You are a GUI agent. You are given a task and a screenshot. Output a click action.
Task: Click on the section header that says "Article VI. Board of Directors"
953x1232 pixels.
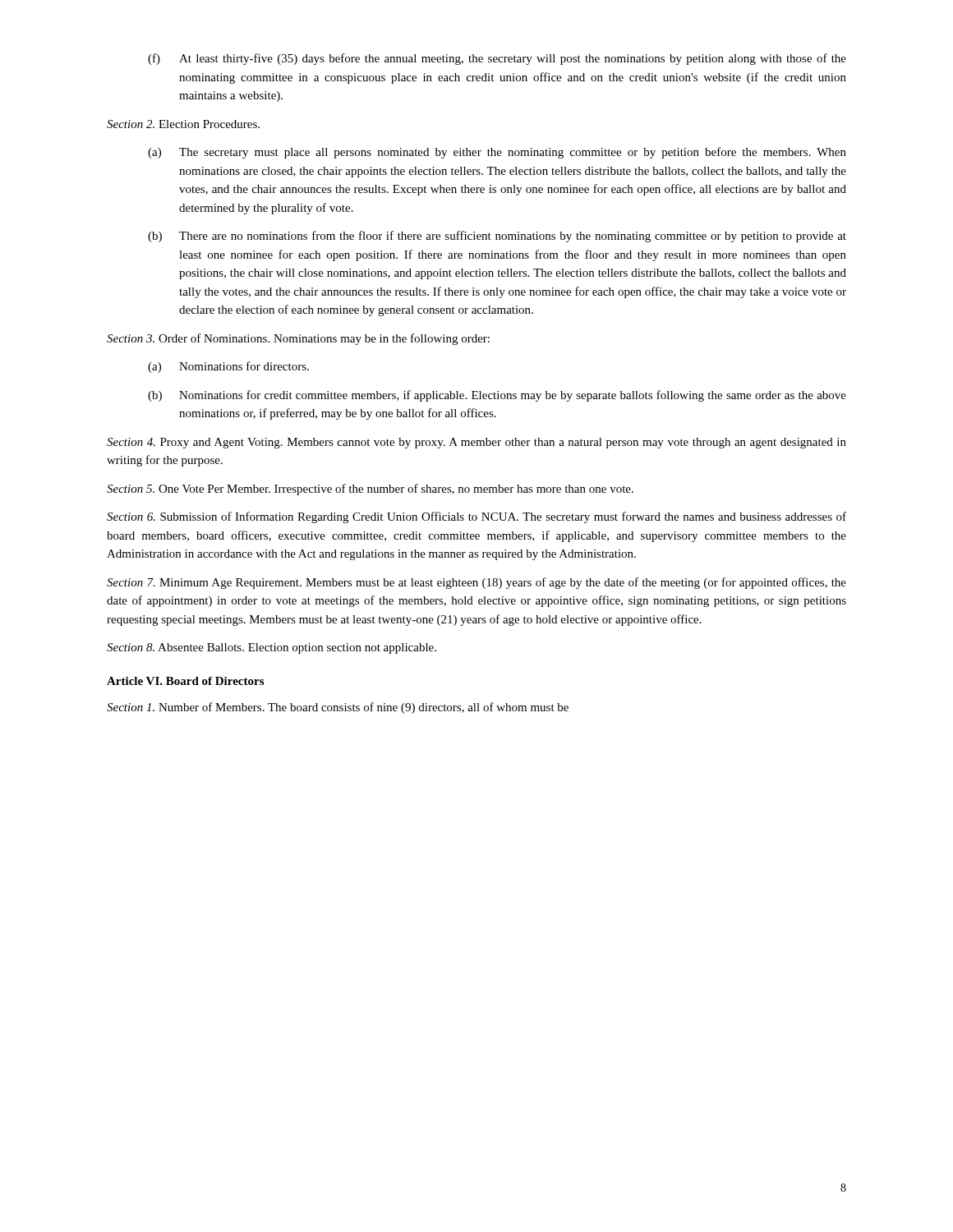tap(185, 681)
